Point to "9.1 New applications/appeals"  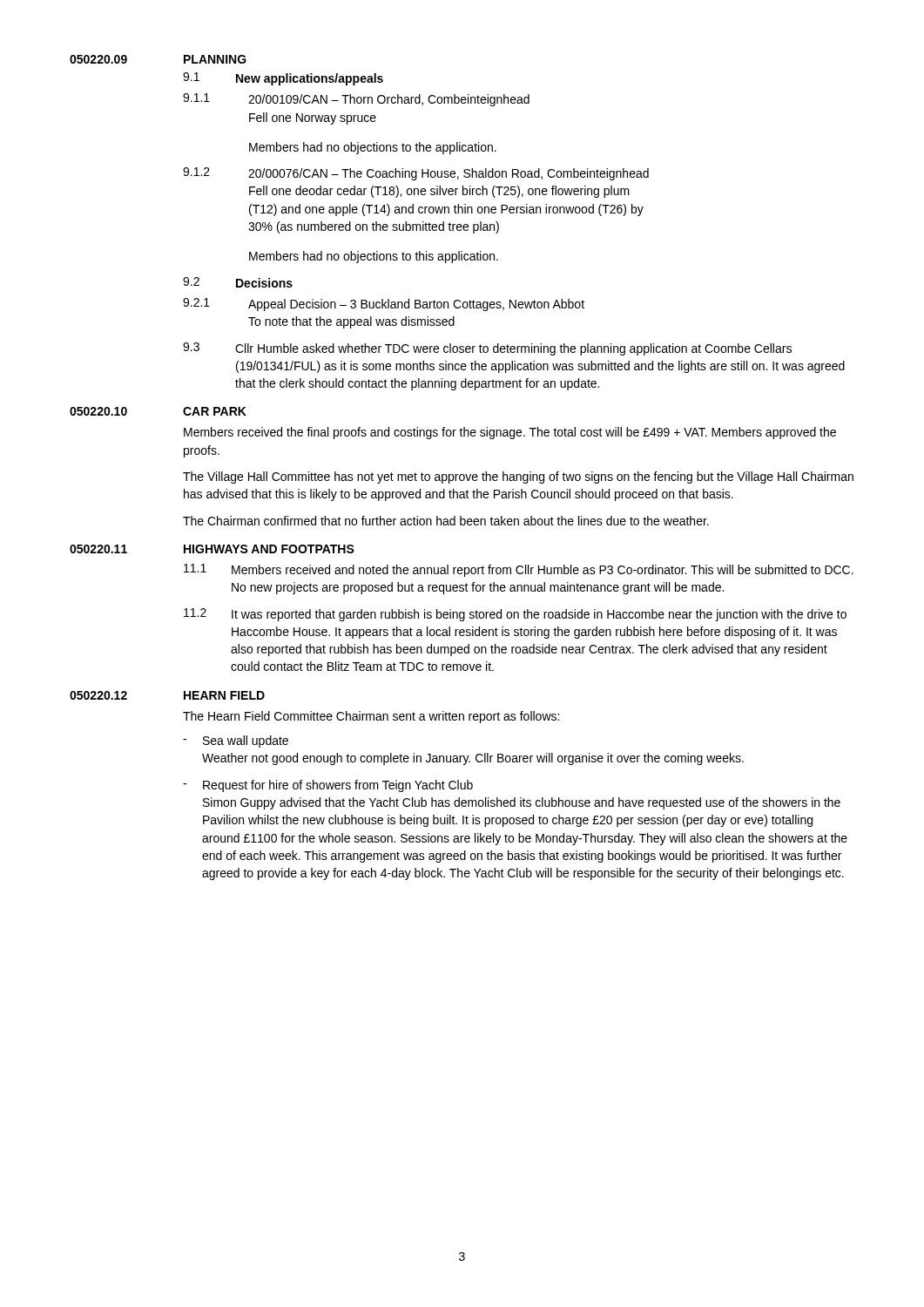pyautogui.click(x=283, y=79)
